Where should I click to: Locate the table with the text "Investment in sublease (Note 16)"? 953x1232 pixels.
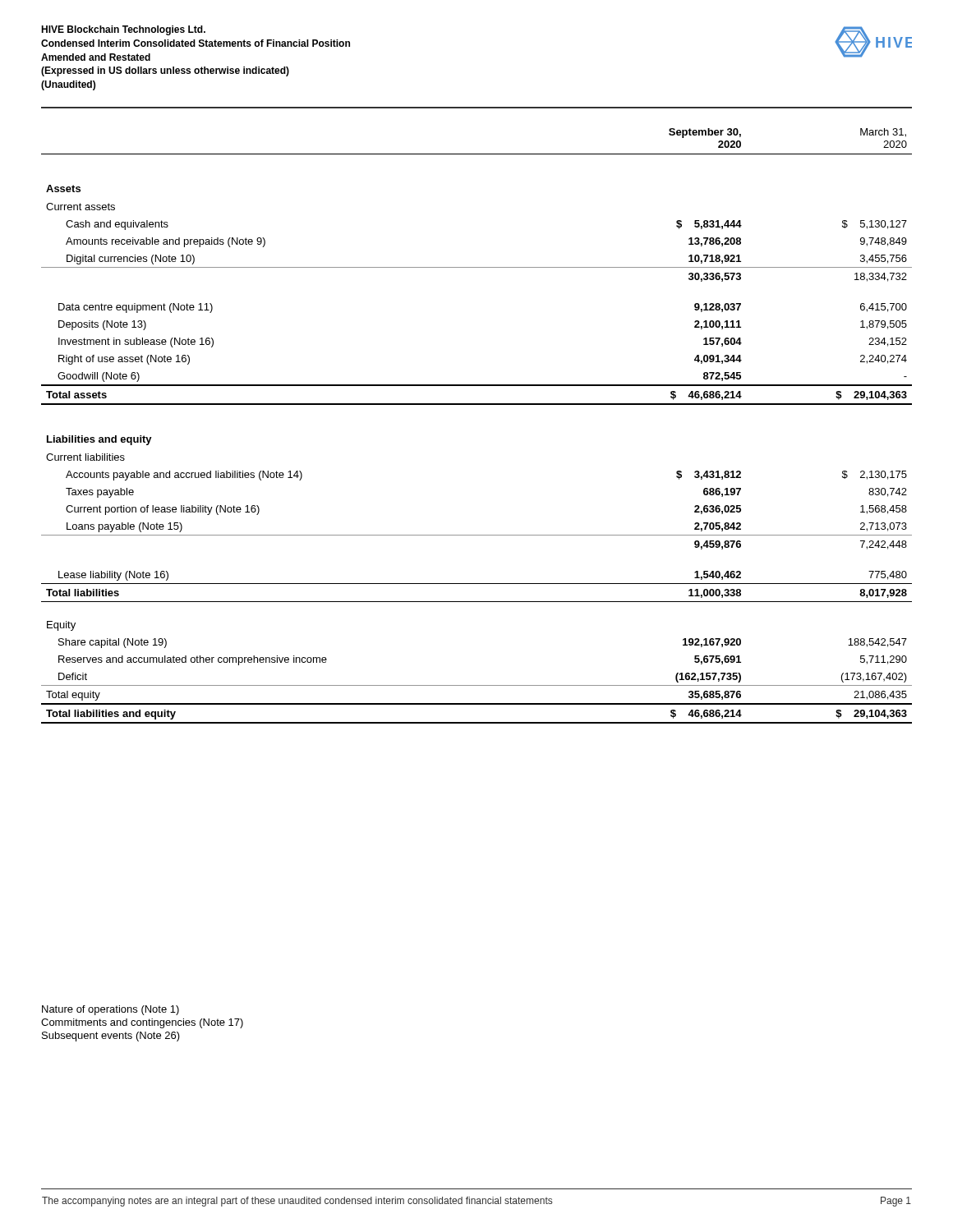tap(476, 423)
